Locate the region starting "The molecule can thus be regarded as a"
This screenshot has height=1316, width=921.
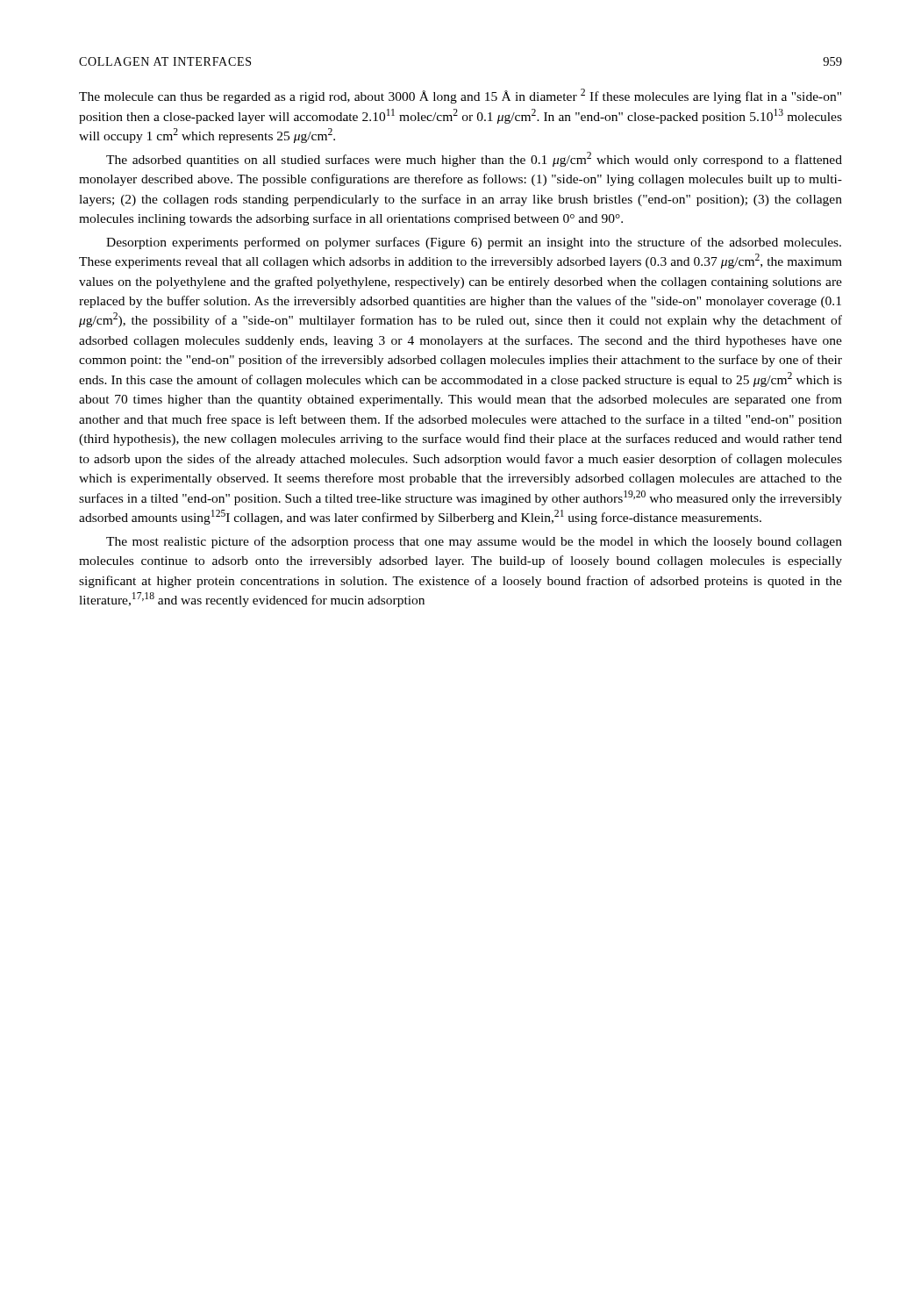click(x=460, y=117)
